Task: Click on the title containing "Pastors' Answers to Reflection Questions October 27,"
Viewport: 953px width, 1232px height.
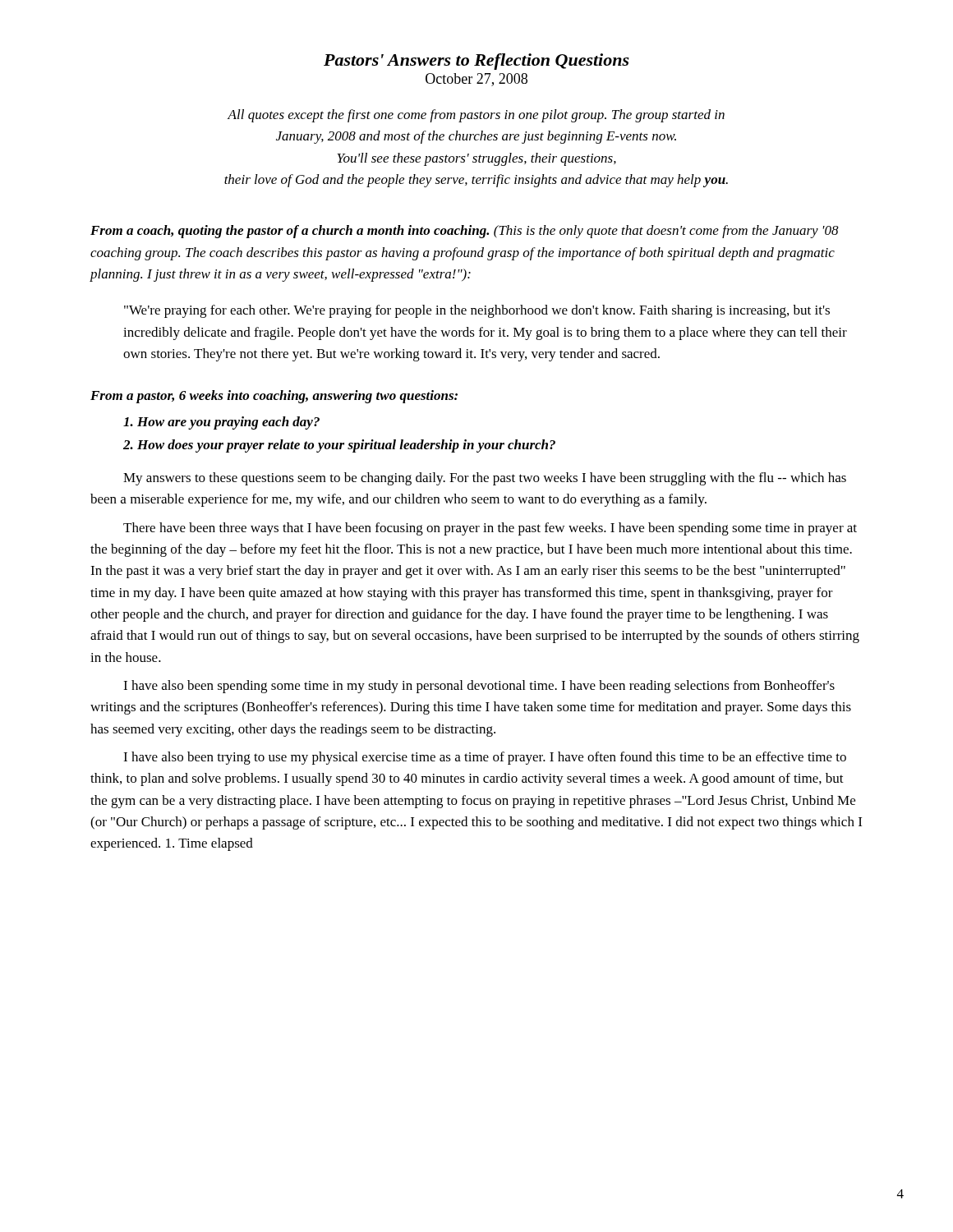Action: [476, 68]
